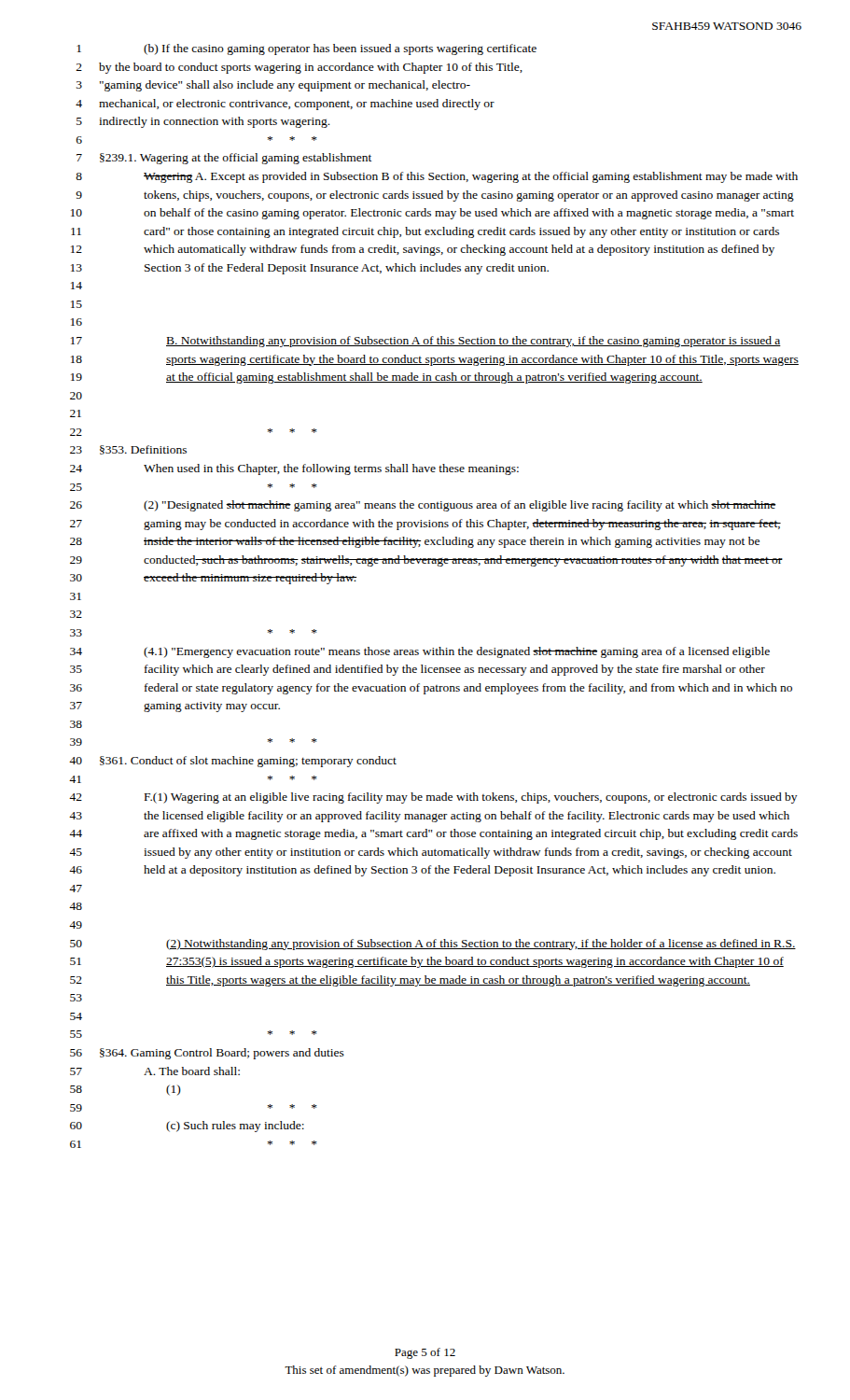Locate the block of text that opens with "6 * *"

pos(79,140)
